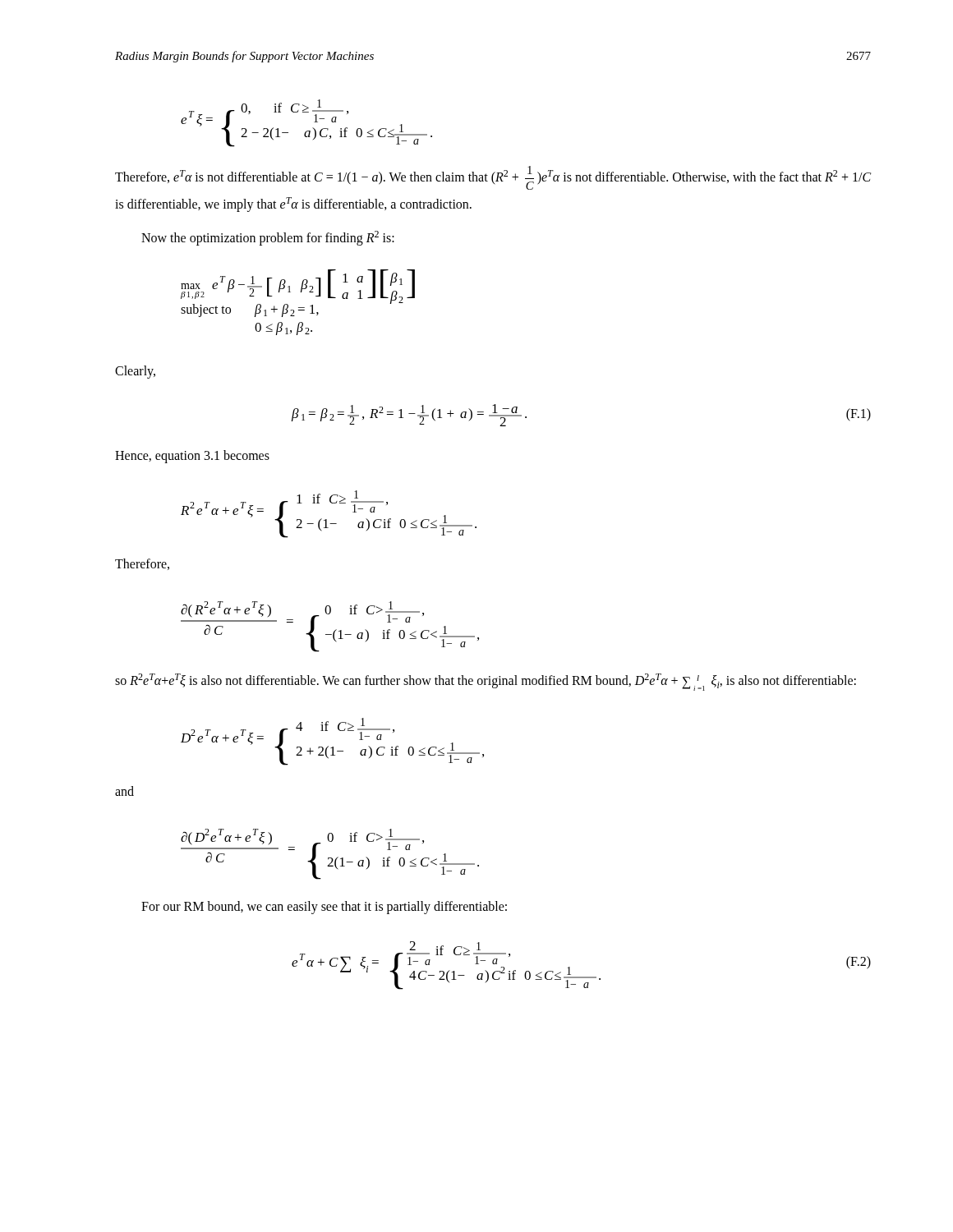Point to the block starting "β 1 = β 2 ="
953x1232 pixels.
(464, 413)
